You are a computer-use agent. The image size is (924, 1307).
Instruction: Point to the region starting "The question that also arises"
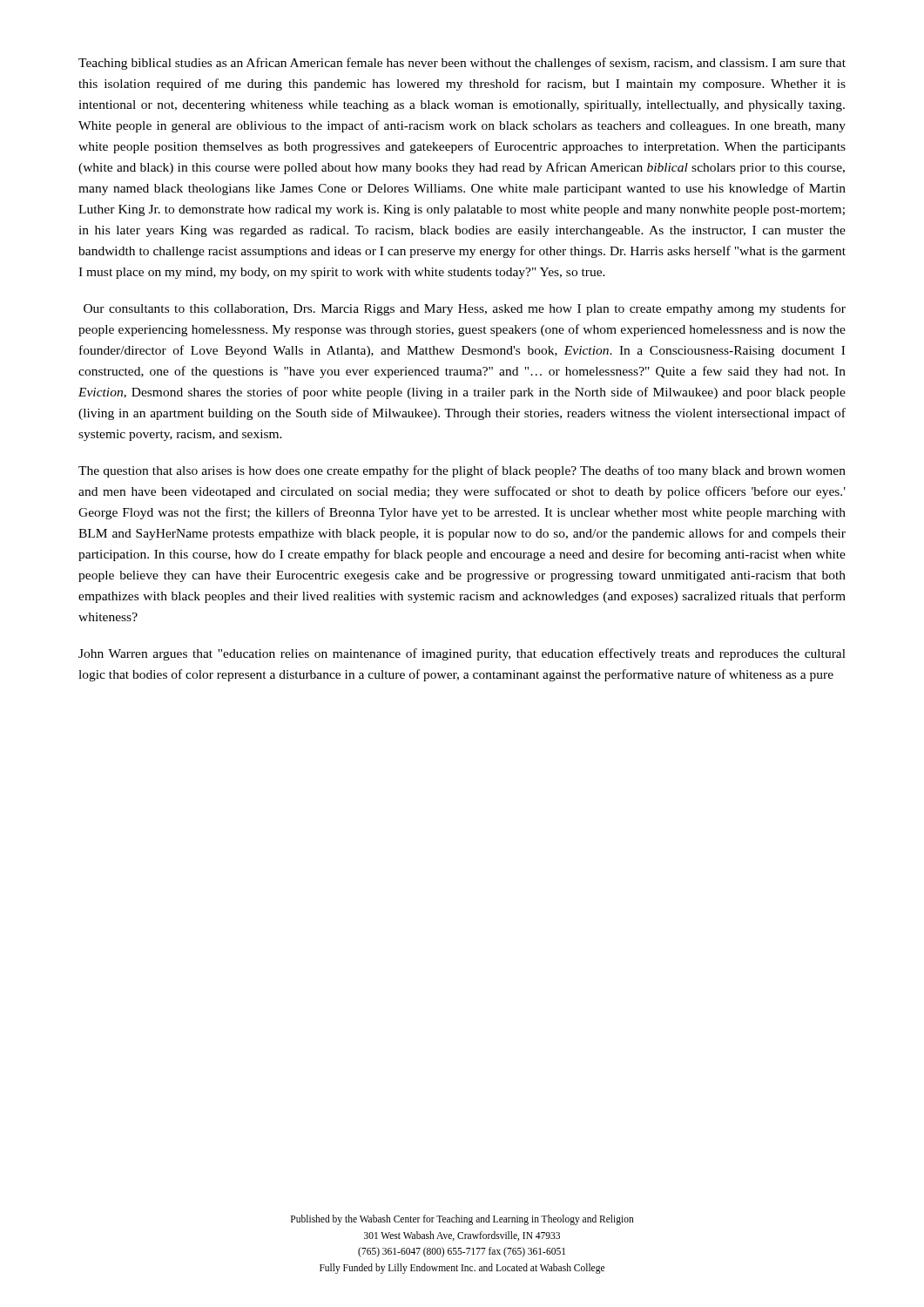pos(462,544)
